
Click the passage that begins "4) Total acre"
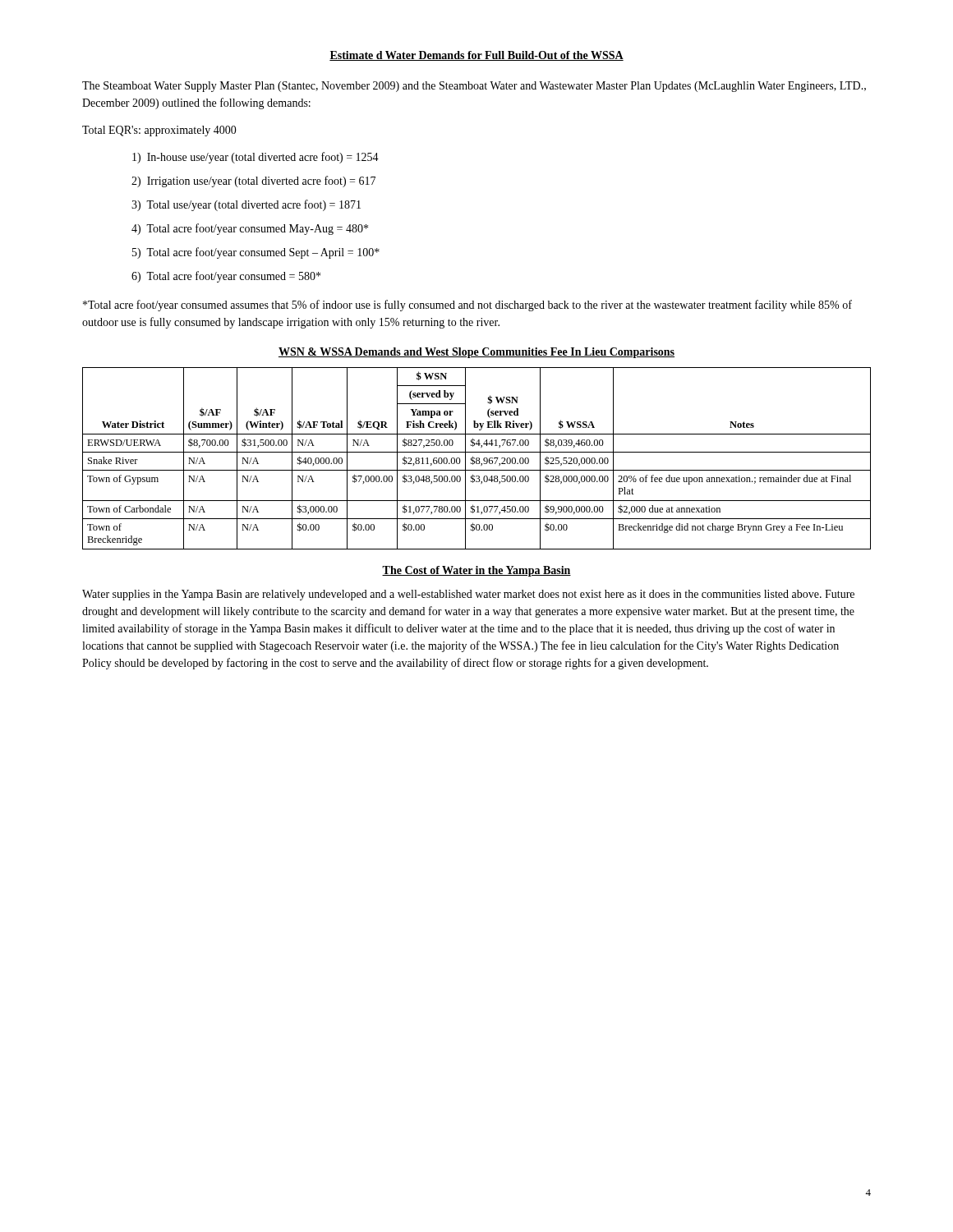[x=250, y=229]
